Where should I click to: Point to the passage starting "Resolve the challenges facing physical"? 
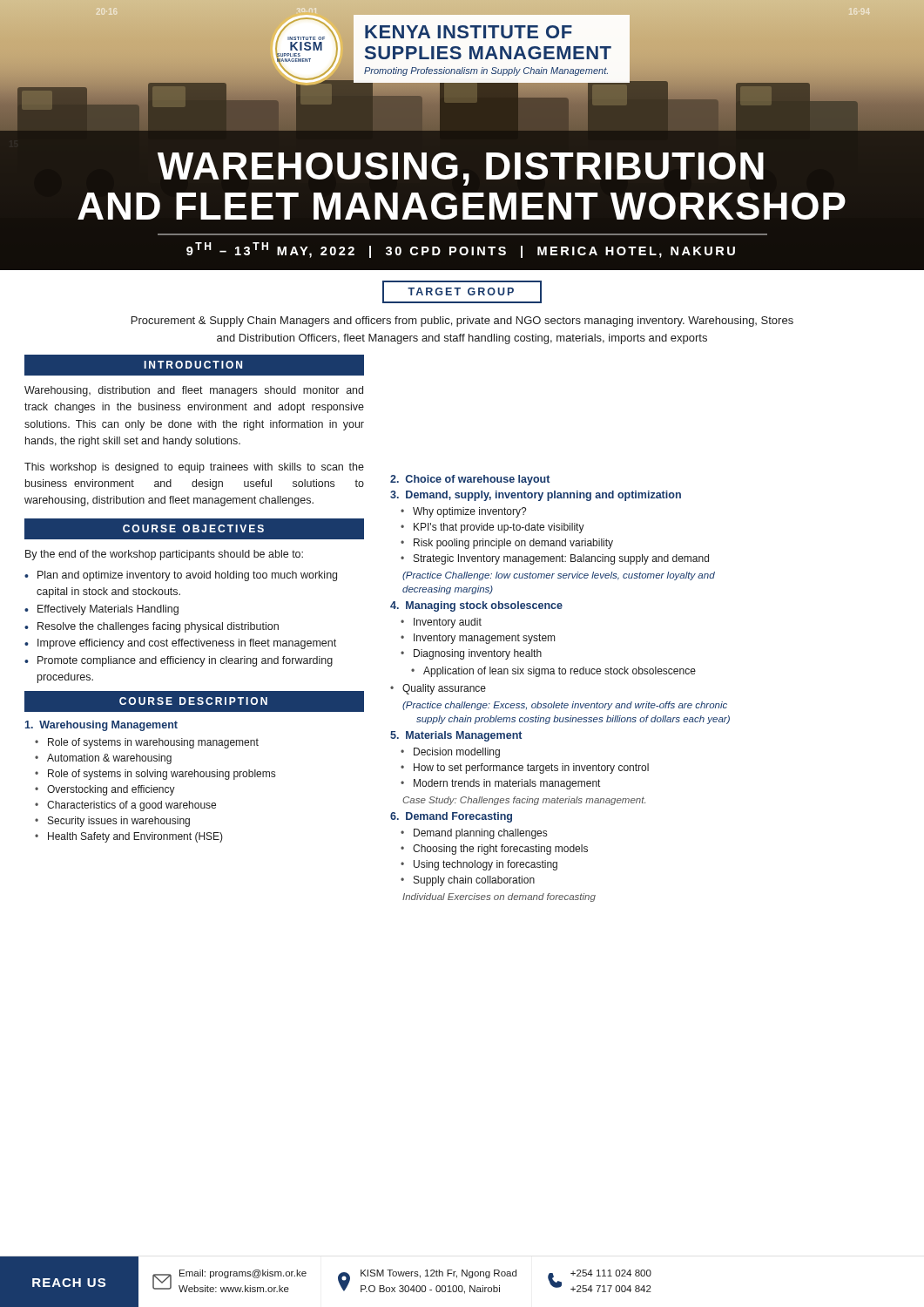pos(158,626)
